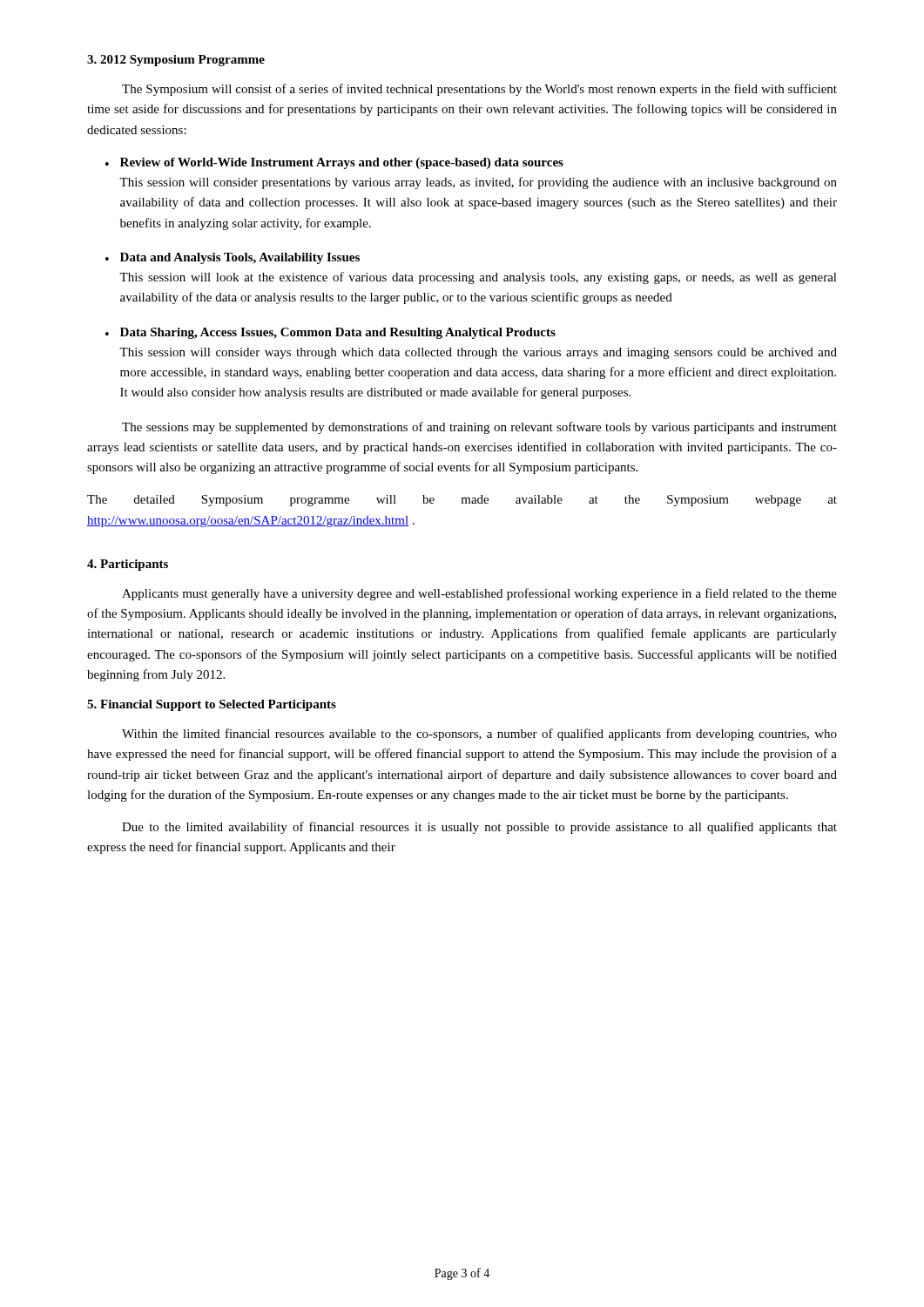Navigate to the element starting "• Data Sharing, Access Issues, Common Data"
The height and width of the screenshot is (1307, 924).
[471, 362]
